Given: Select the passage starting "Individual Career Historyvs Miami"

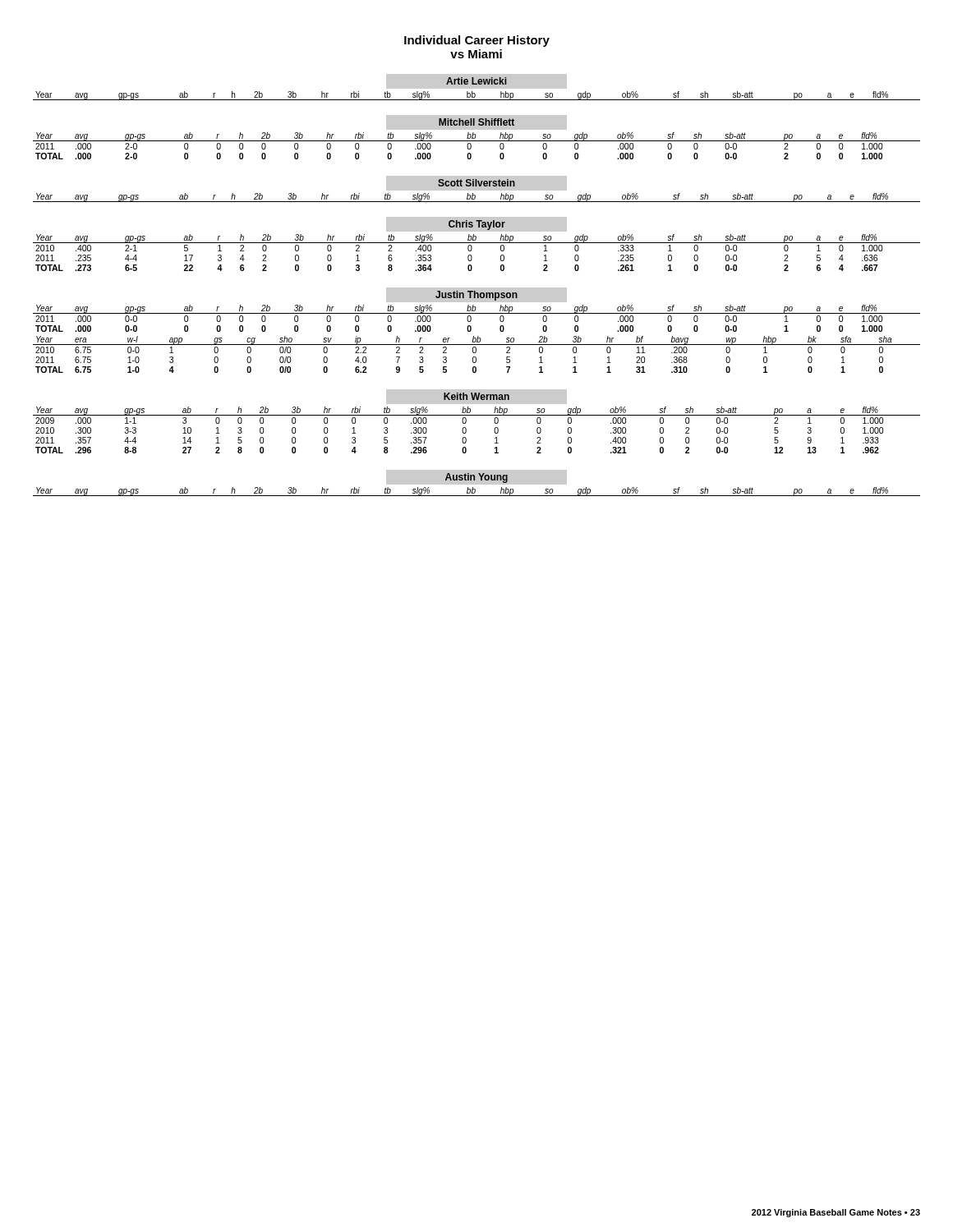Looking at the screenshot, I should tap(476, 47).
